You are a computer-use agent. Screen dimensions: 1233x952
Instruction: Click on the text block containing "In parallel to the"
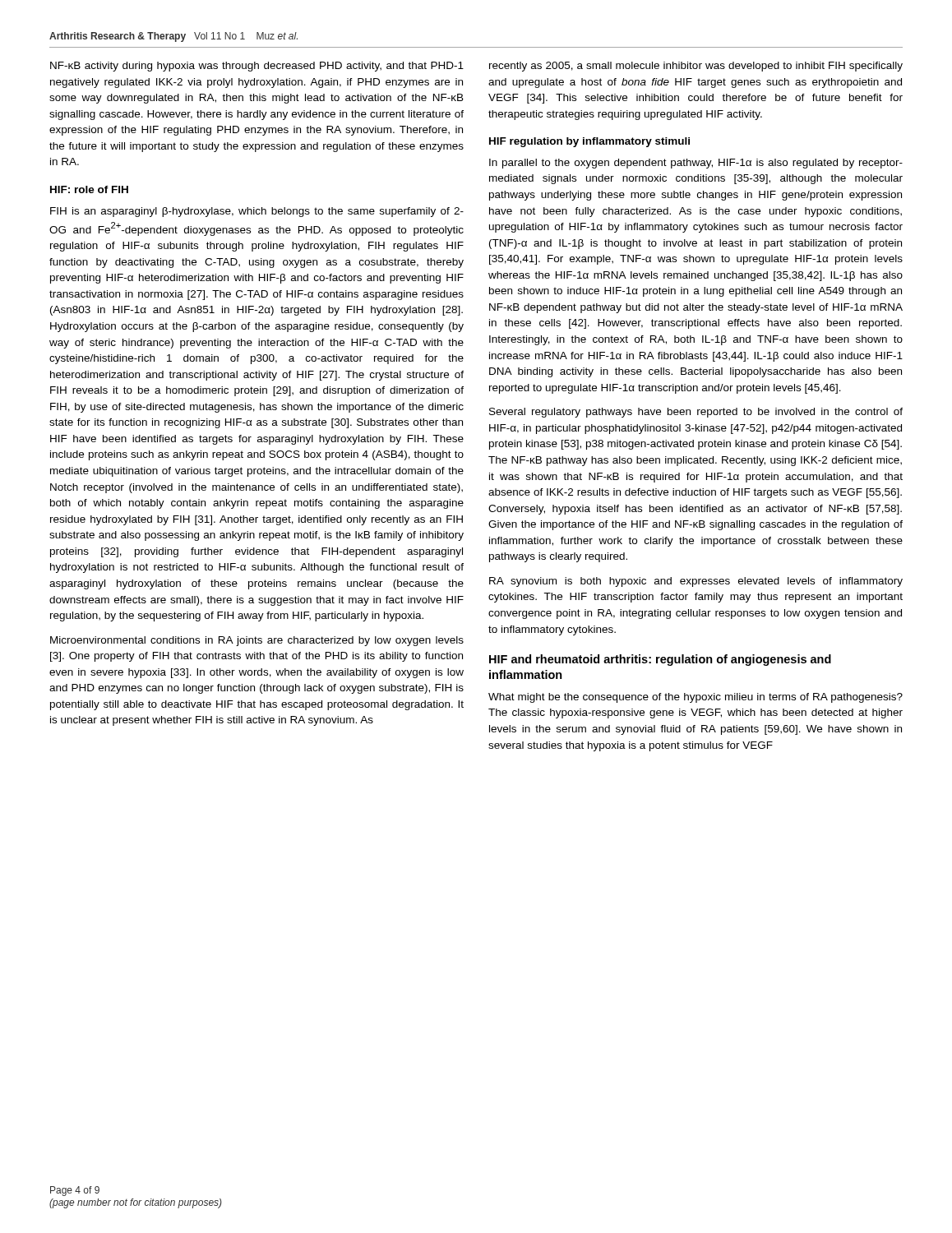tap(696, 396)
